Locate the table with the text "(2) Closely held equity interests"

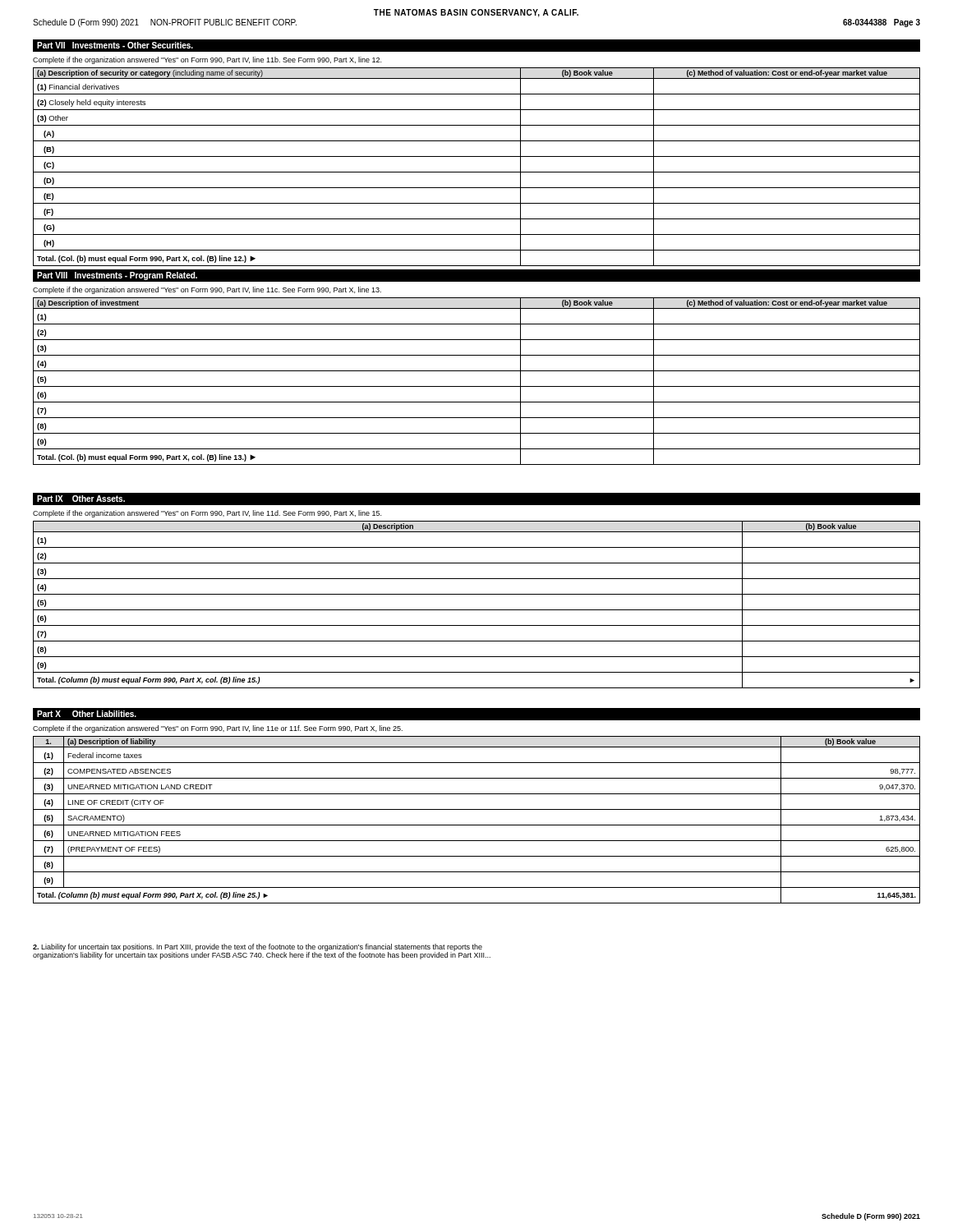point(476,167)
